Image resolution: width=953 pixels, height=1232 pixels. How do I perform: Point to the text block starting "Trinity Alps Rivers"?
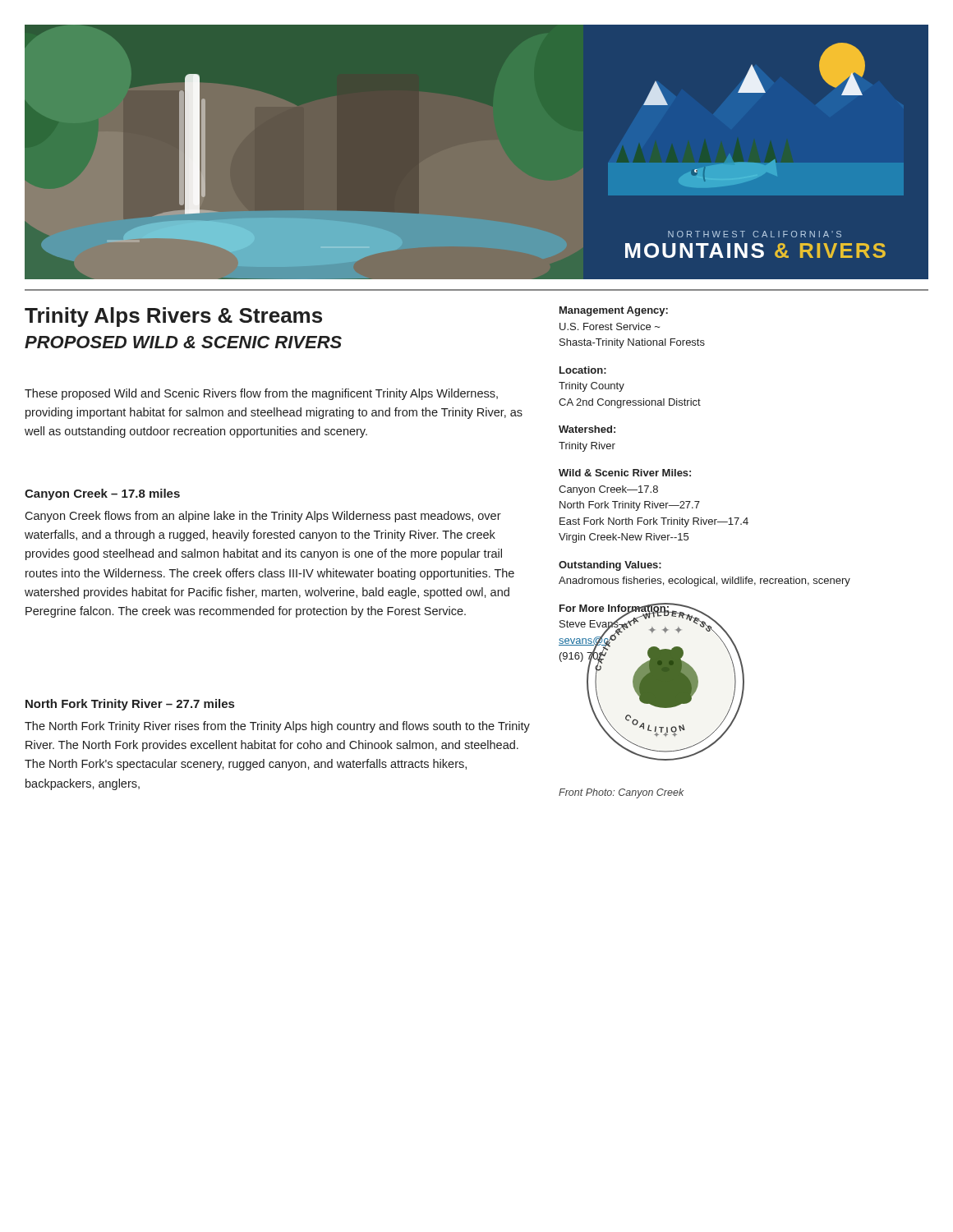click(x=279, y=328)
